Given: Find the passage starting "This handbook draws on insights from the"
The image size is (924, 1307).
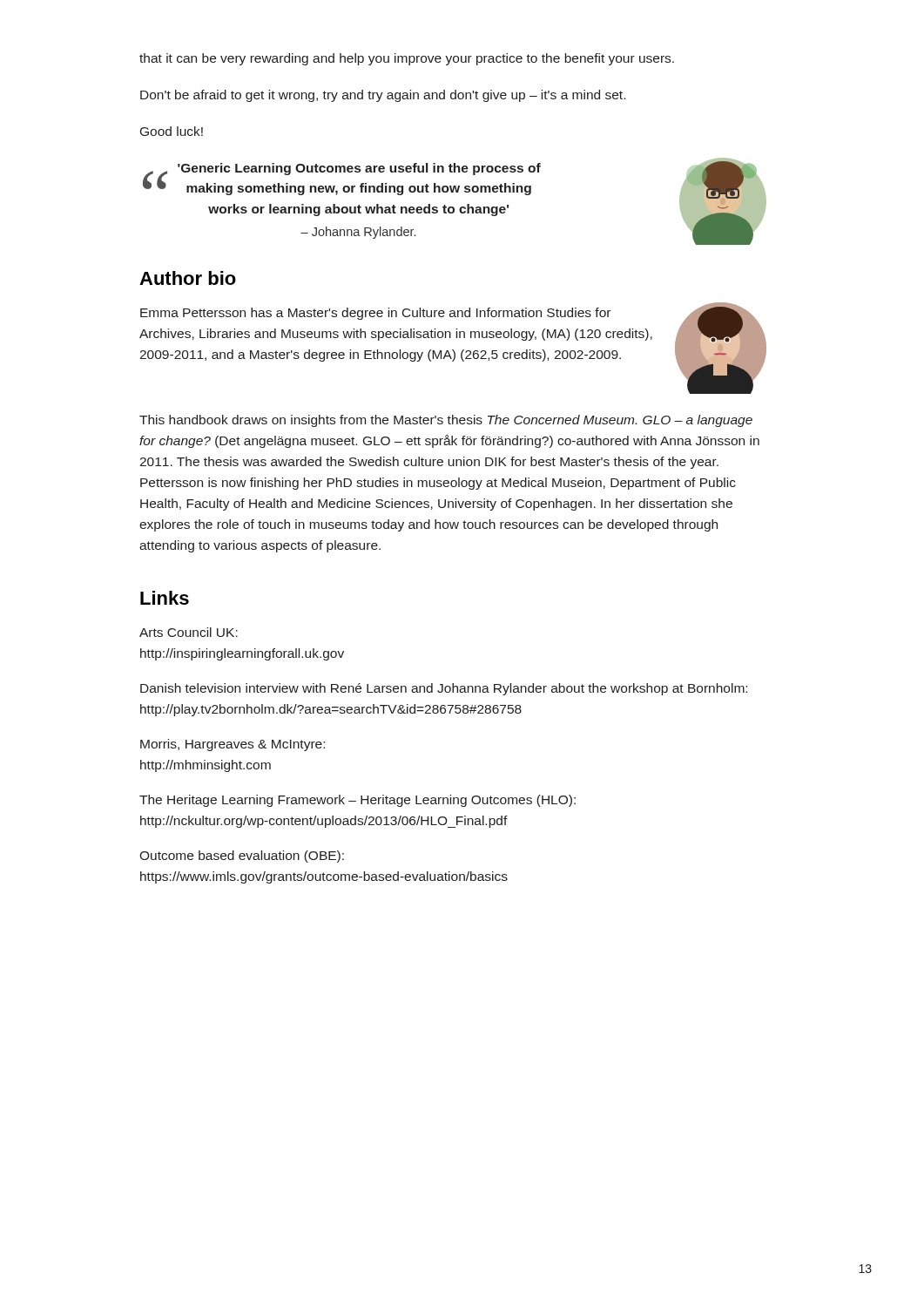Looking at the screenshot, I should pos(450,482).
